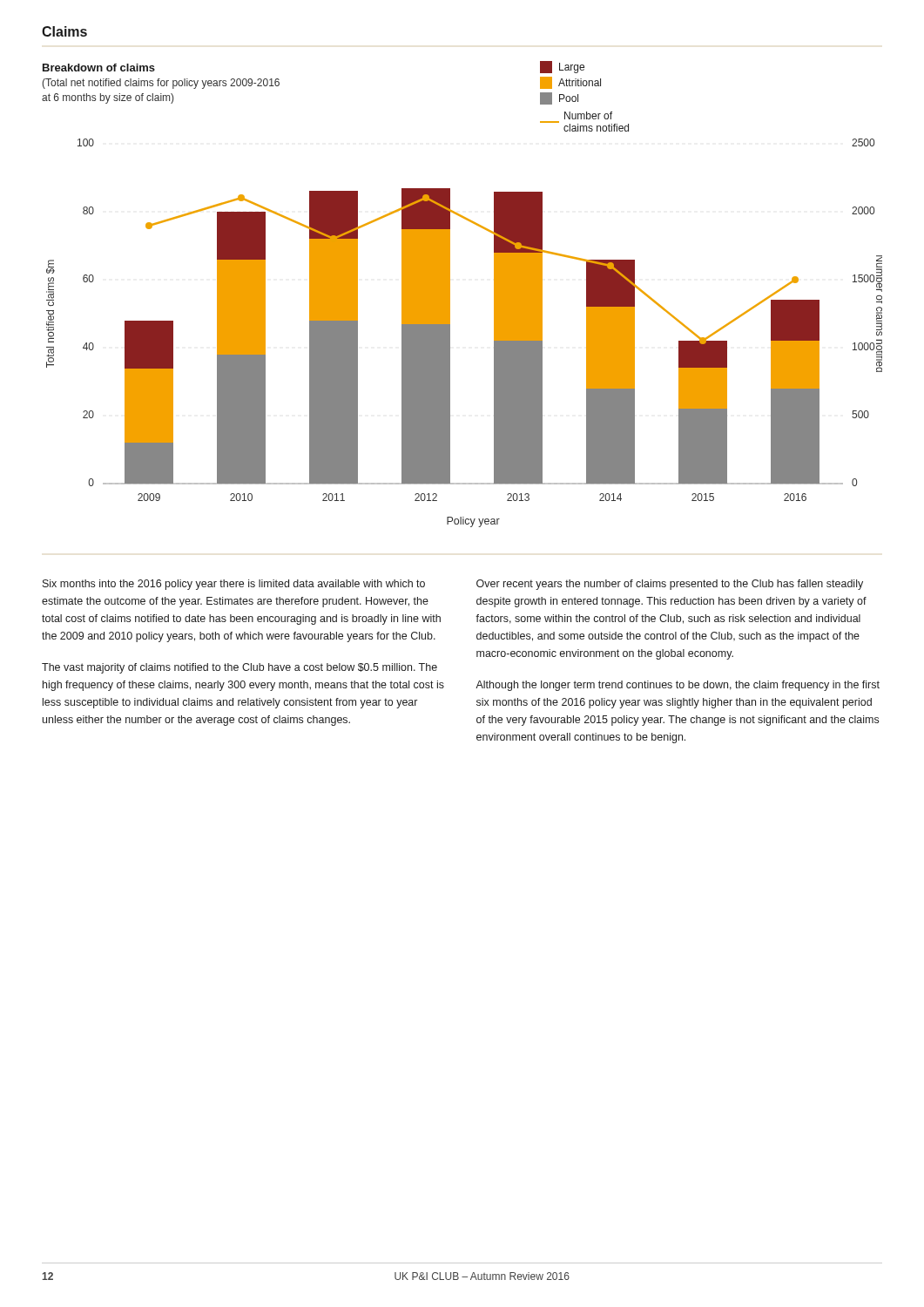Locate the block starting "Over recent years the number"
This screenshot has height=1307, width=924.
[679, 660]
